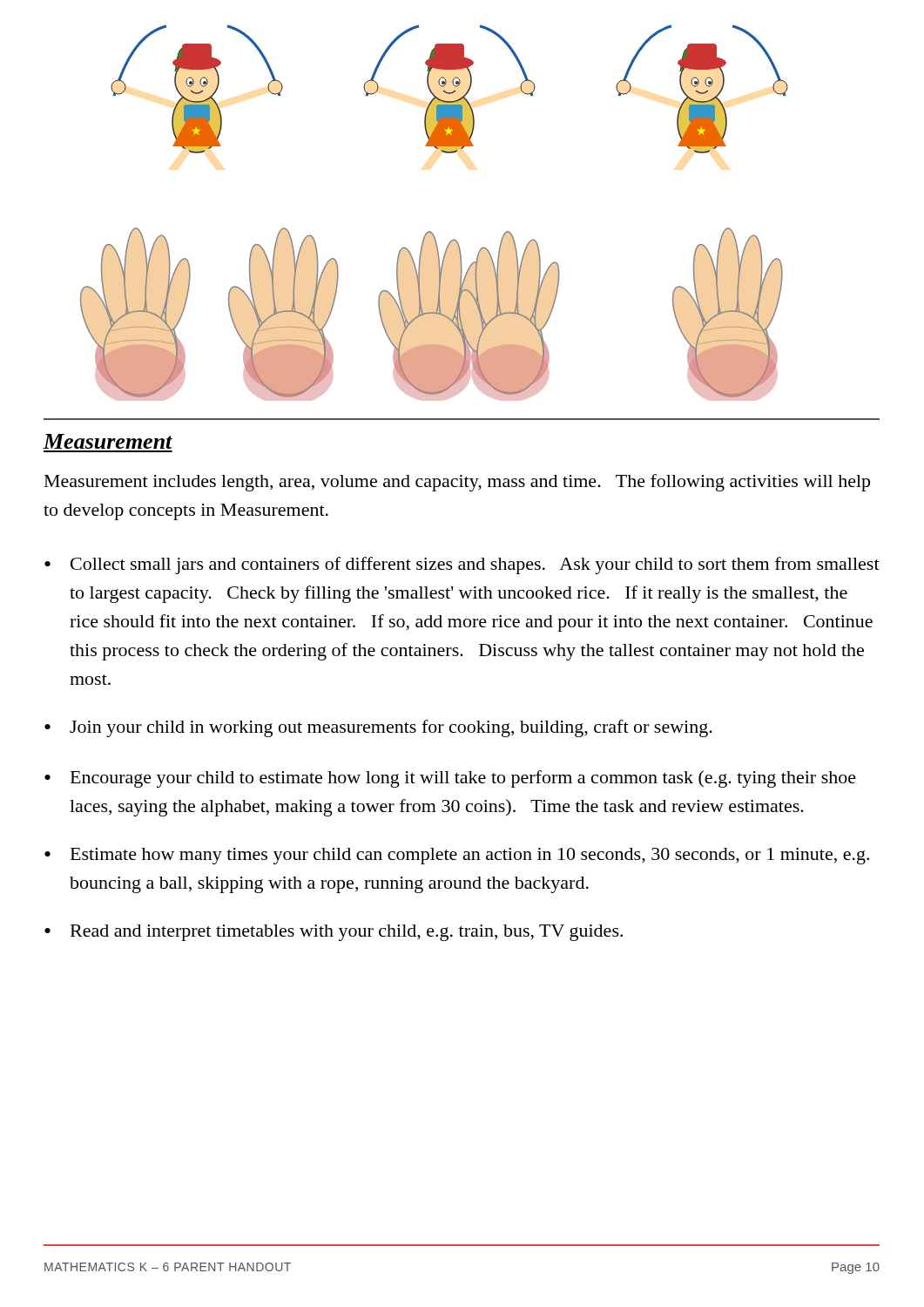This screenshot has height=1307, width=924.
Task: Click on the list item that reads "• Encourage your child to estimate"
Action: click(462, 792)
